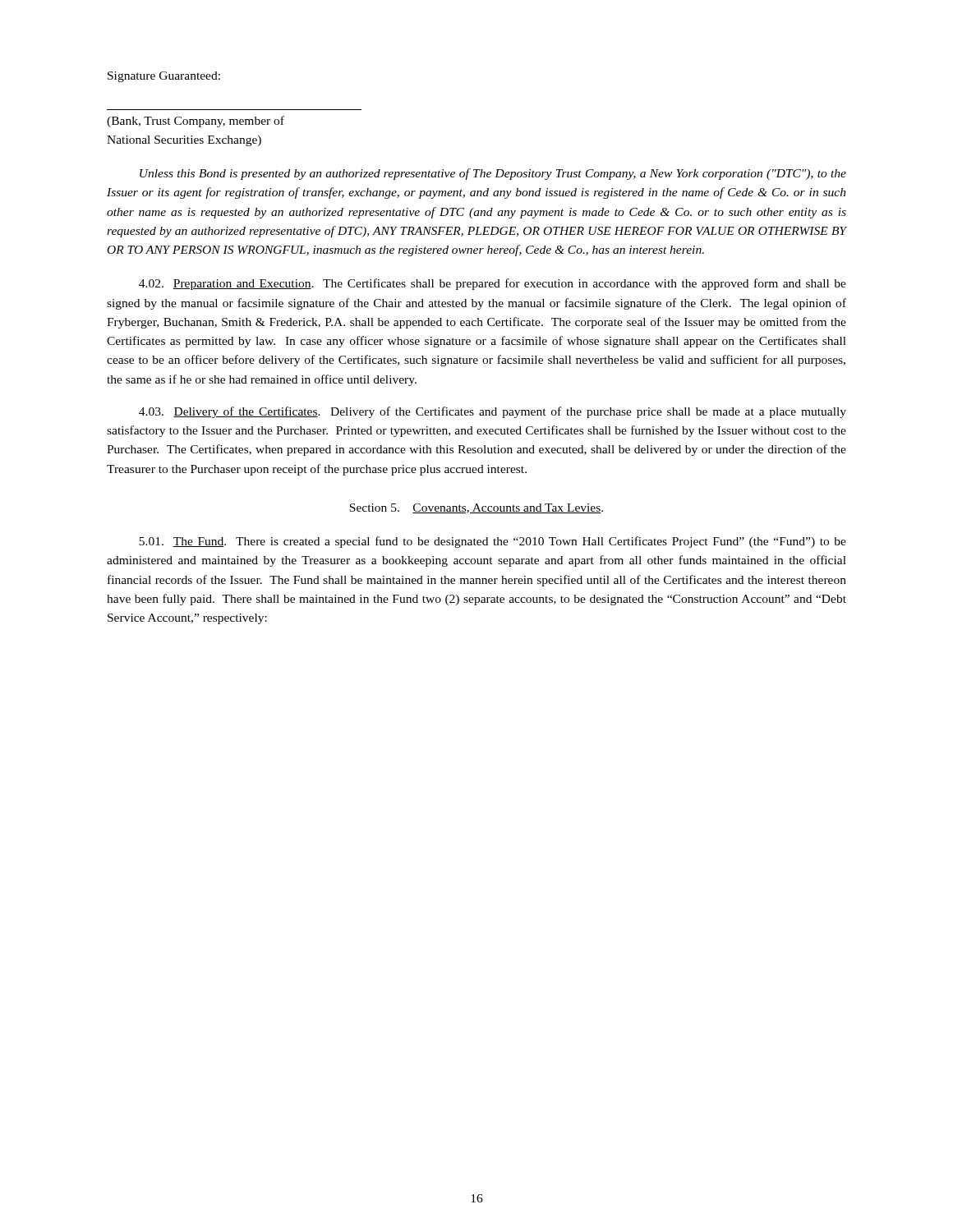Viewport: 953px width, 1232px height.
Task: Find "Signature Guaranteed:" on this page
Action: pyautogui.click(x=164, y=75)
